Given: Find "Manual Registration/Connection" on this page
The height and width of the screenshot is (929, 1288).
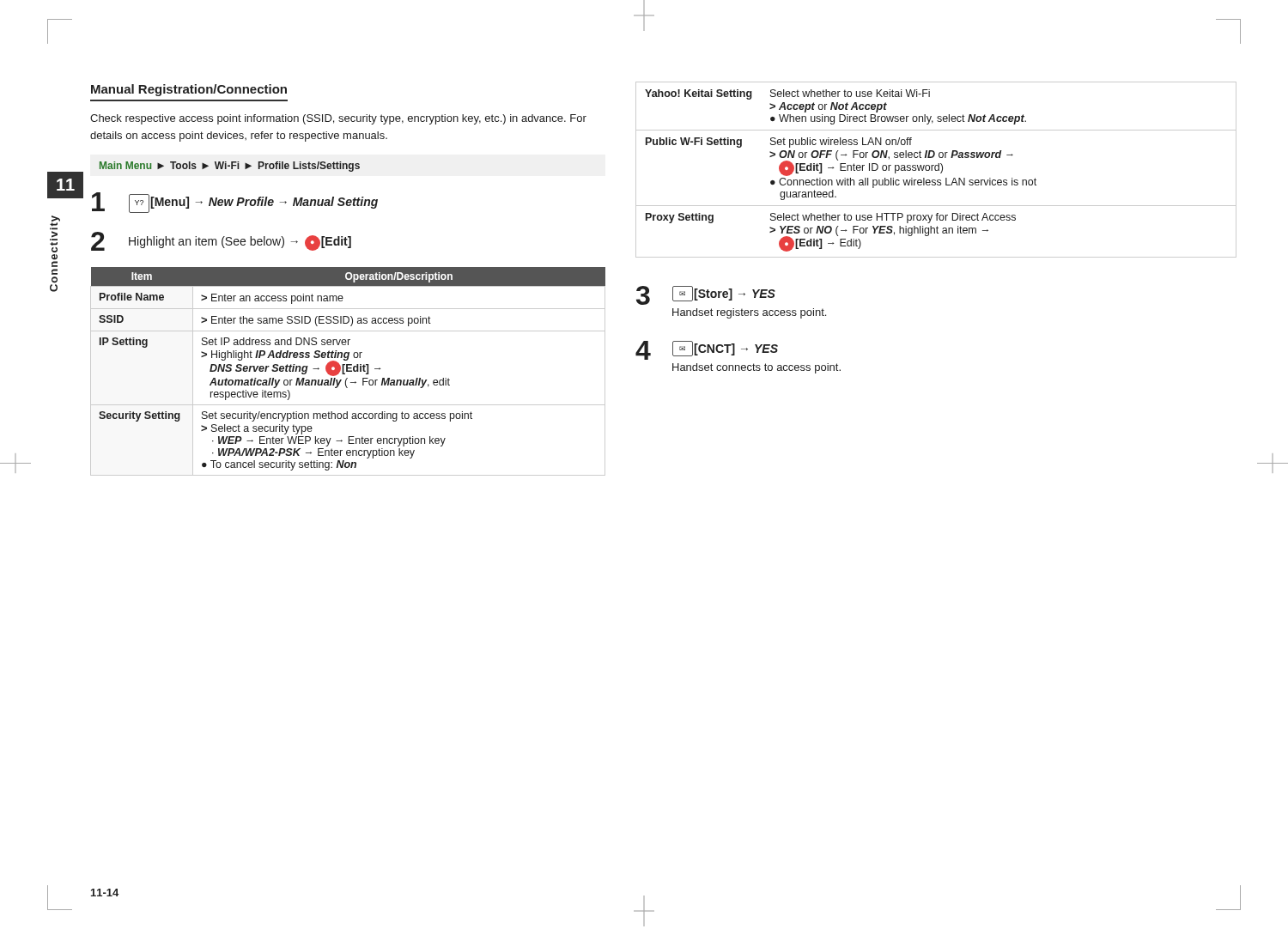Looking at the screenshot, I should click(189, 91).
